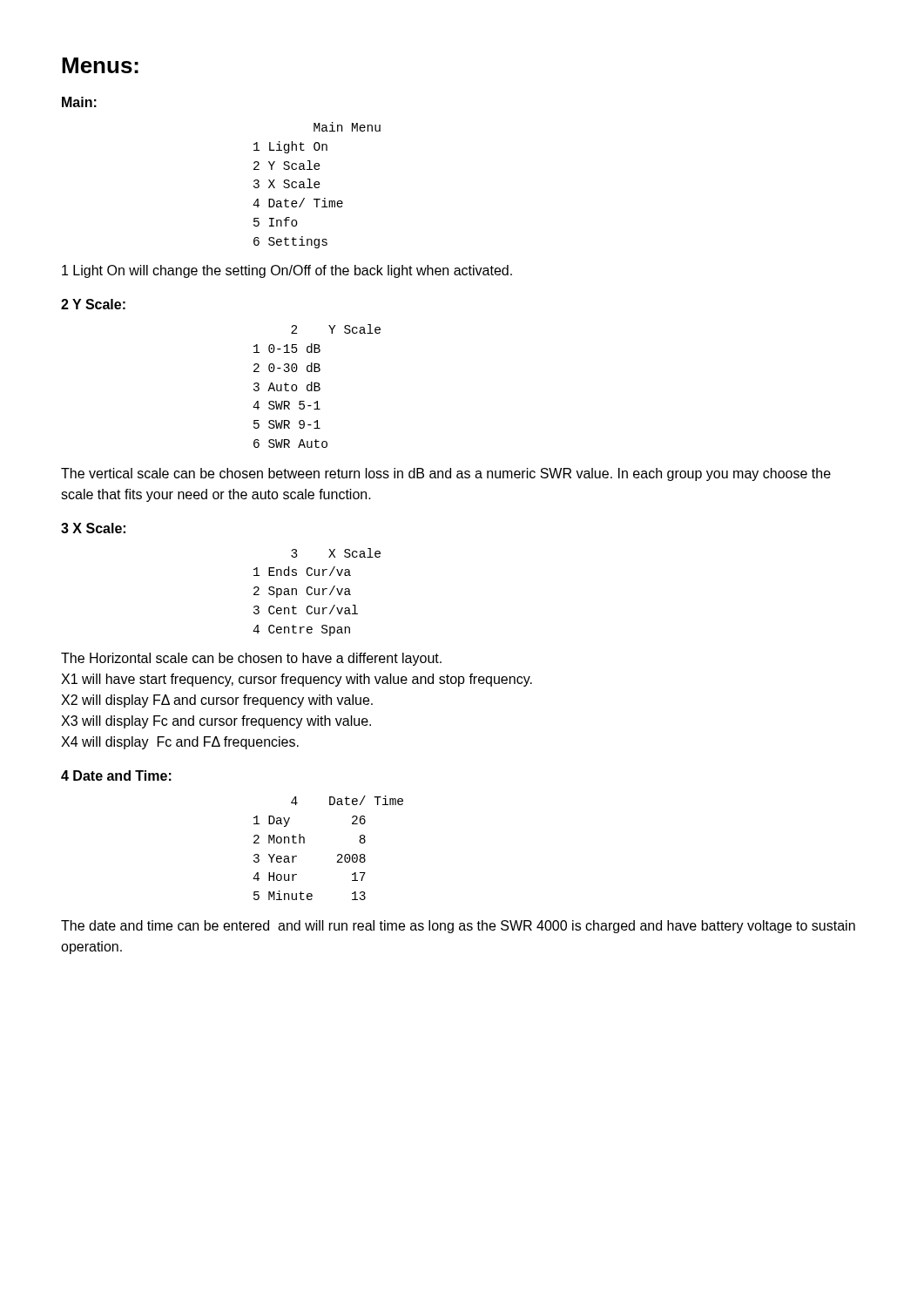
Task: Select the section header with the text "3 X Scale:"
Action: click(x=94, y=528)
